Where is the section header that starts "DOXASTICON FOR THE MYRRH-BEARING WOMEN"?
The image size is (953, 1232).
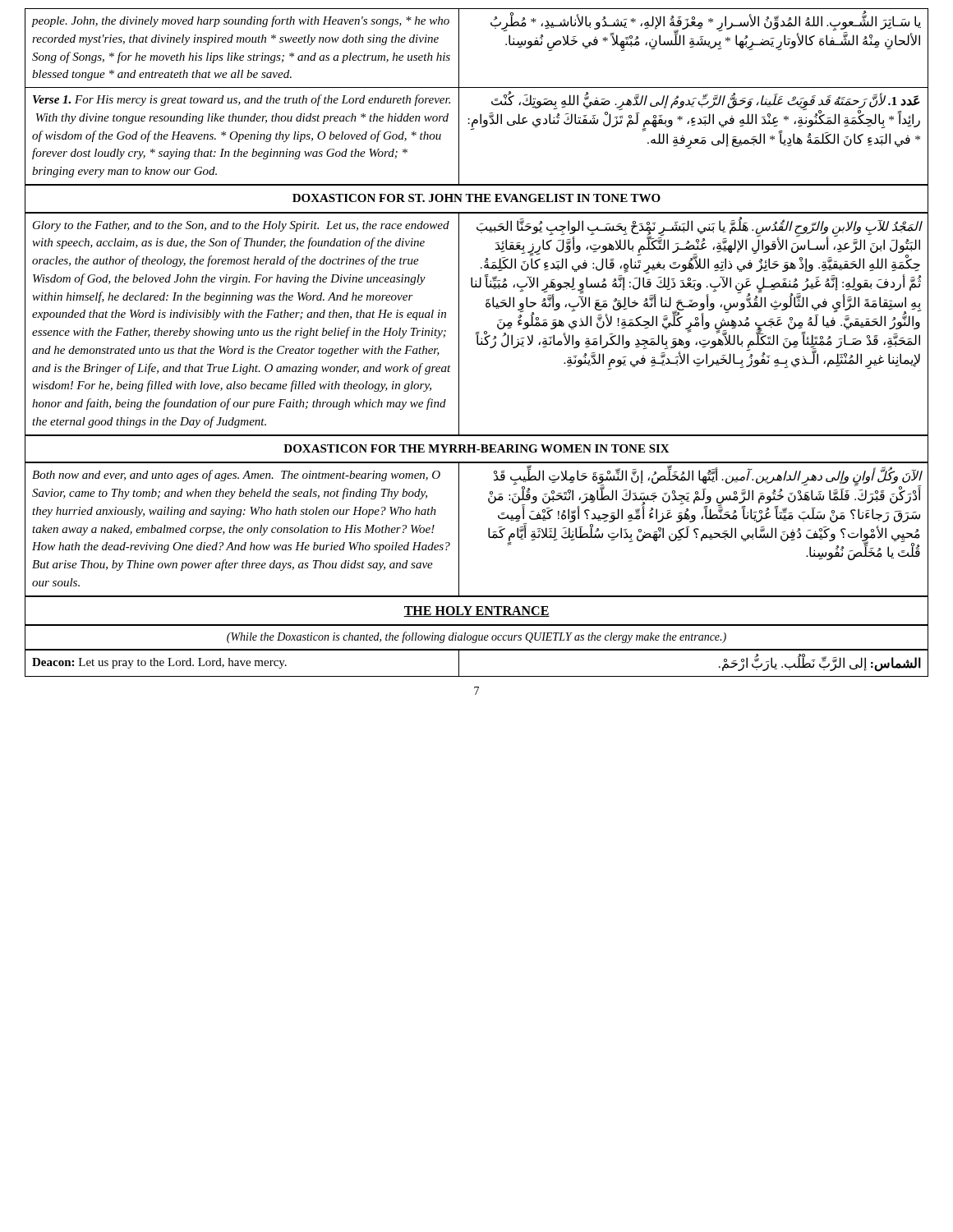(476, 449)
